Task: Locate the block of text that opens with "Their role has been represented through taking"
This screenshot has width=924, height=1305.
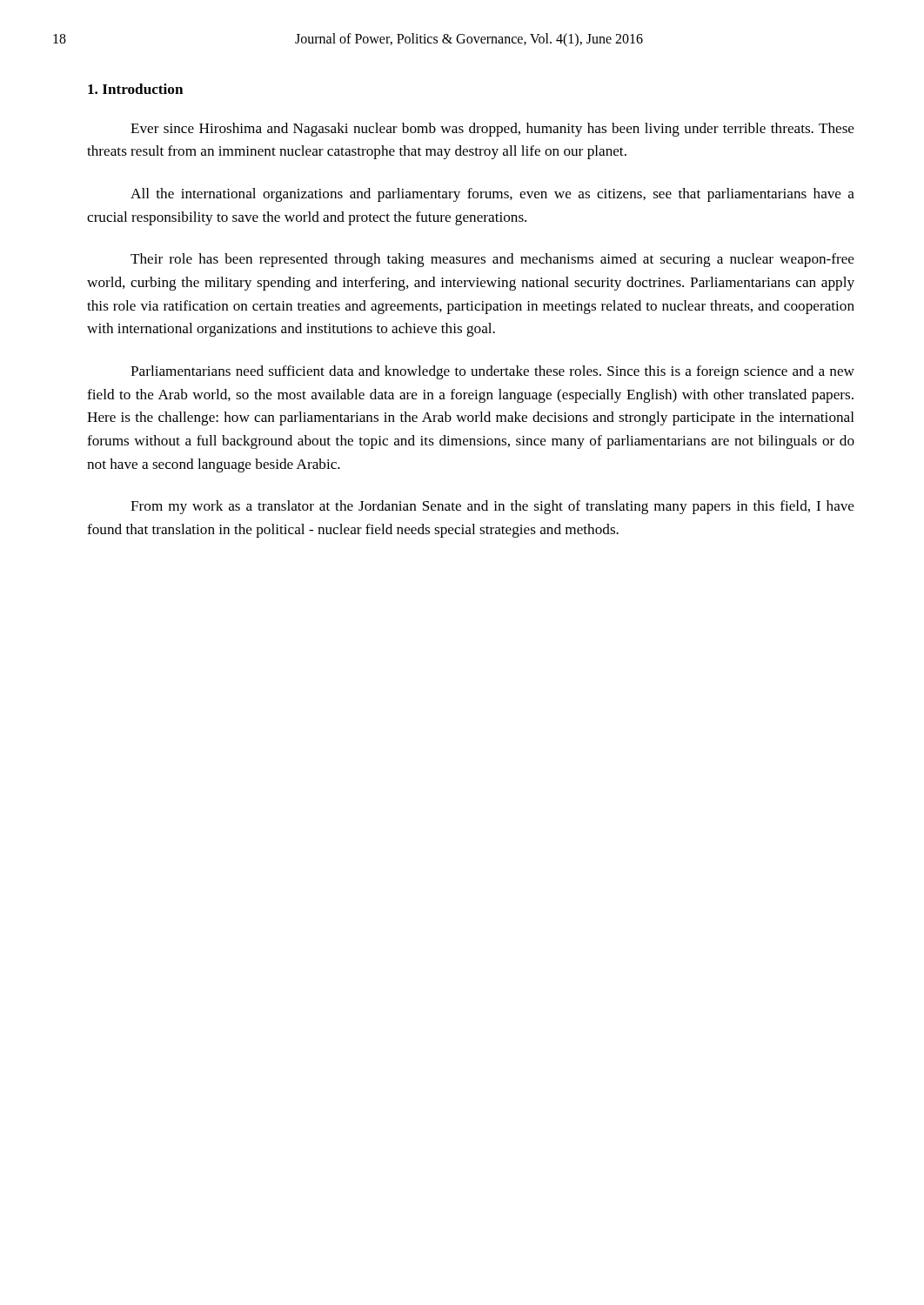Action: (x=471, y=294)
